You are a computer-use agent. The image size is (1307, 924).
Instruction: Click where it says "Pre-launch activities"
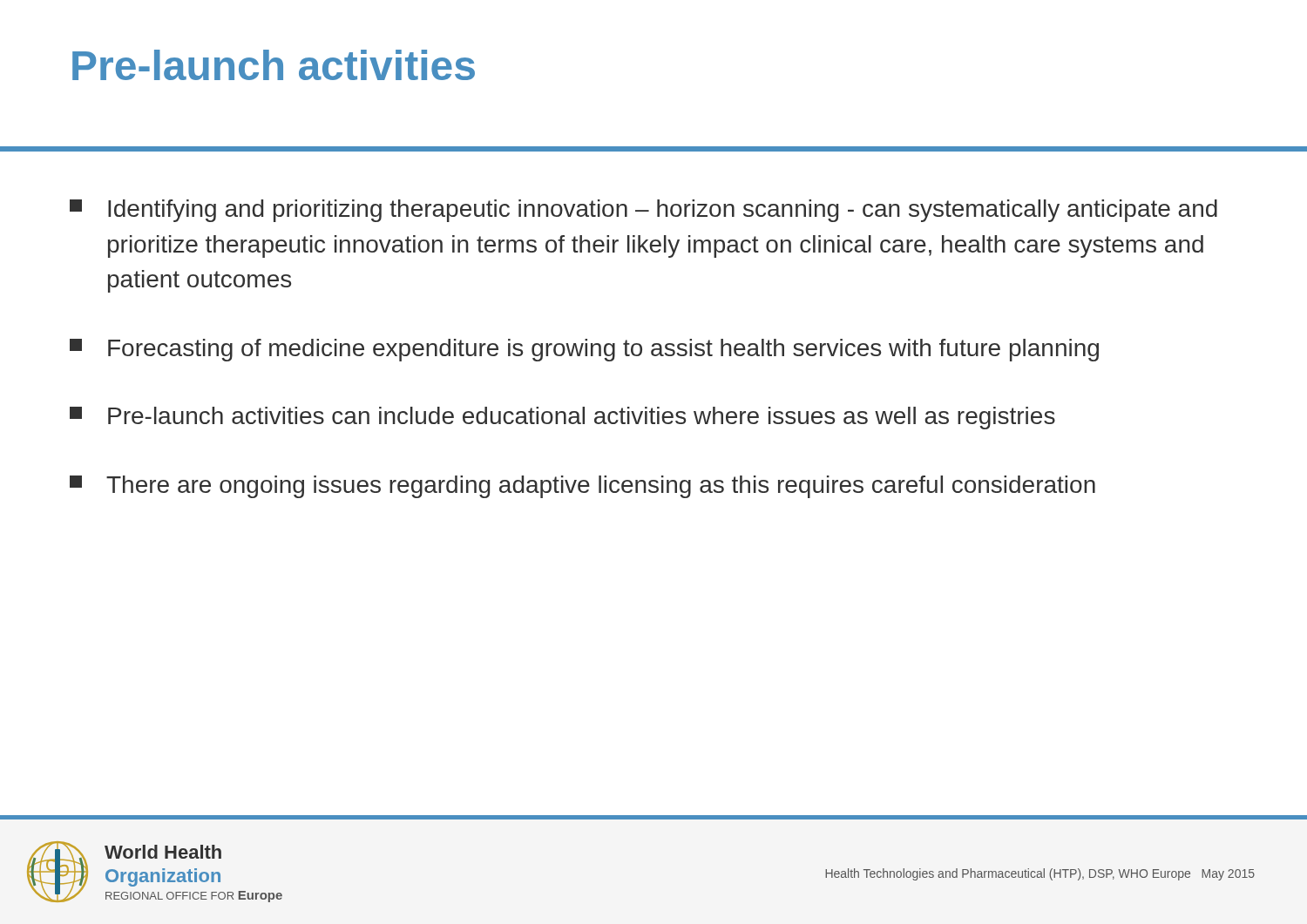[x=273, y=66]
